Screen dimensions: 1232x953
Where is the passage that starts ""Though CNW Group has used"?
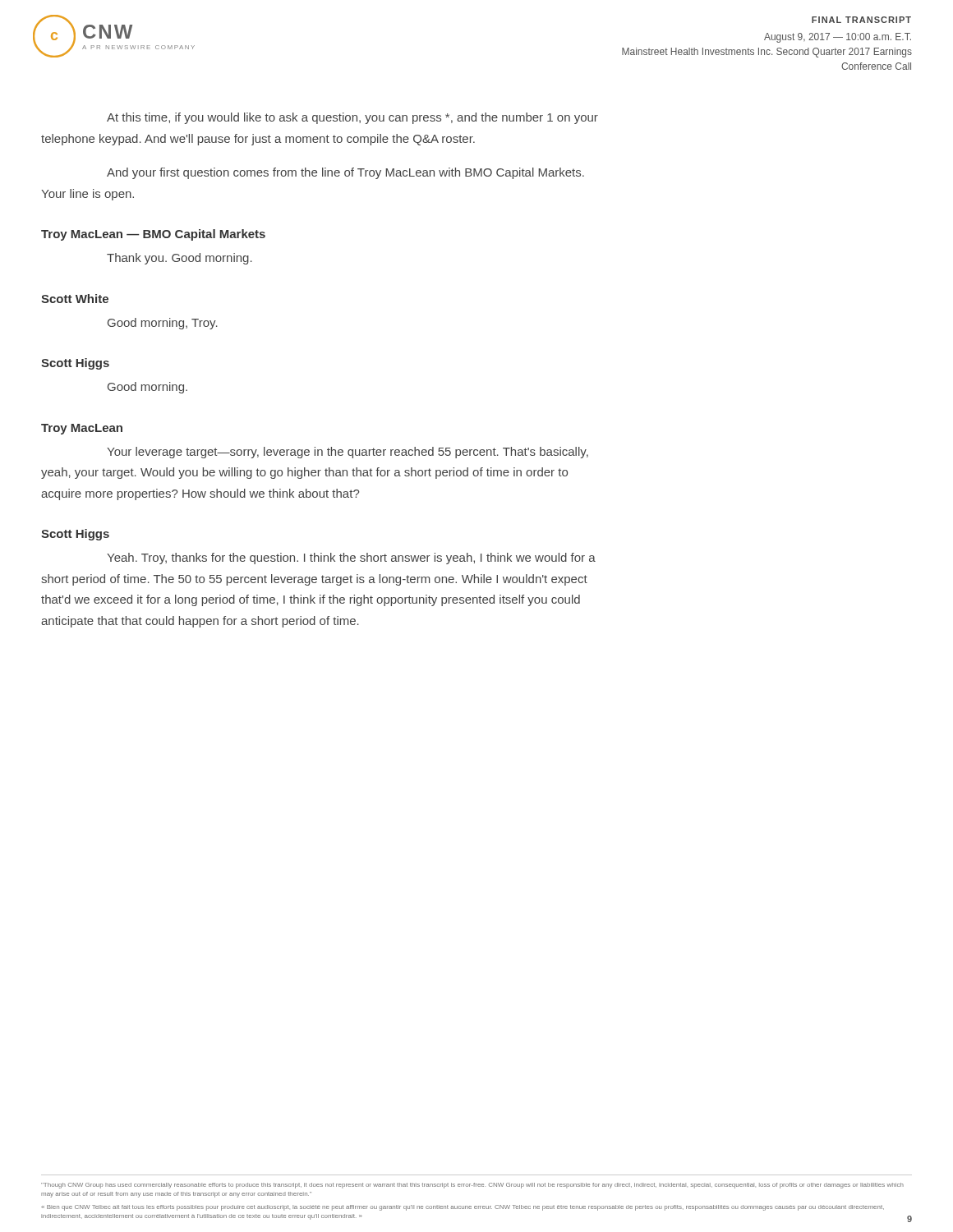pos(472,1190)
